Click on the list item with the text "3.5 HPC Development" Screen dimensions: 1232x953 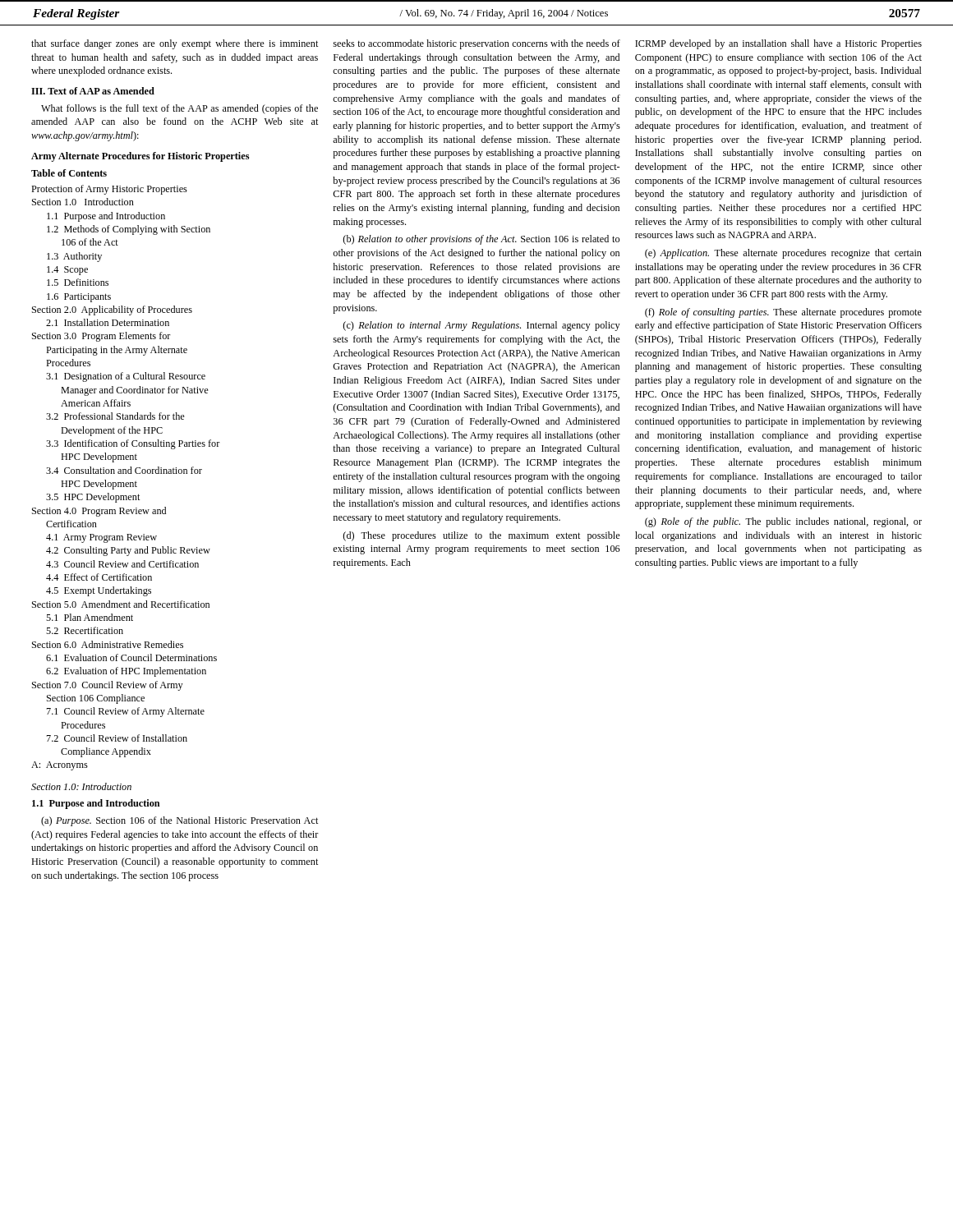[x=93, y=497]
